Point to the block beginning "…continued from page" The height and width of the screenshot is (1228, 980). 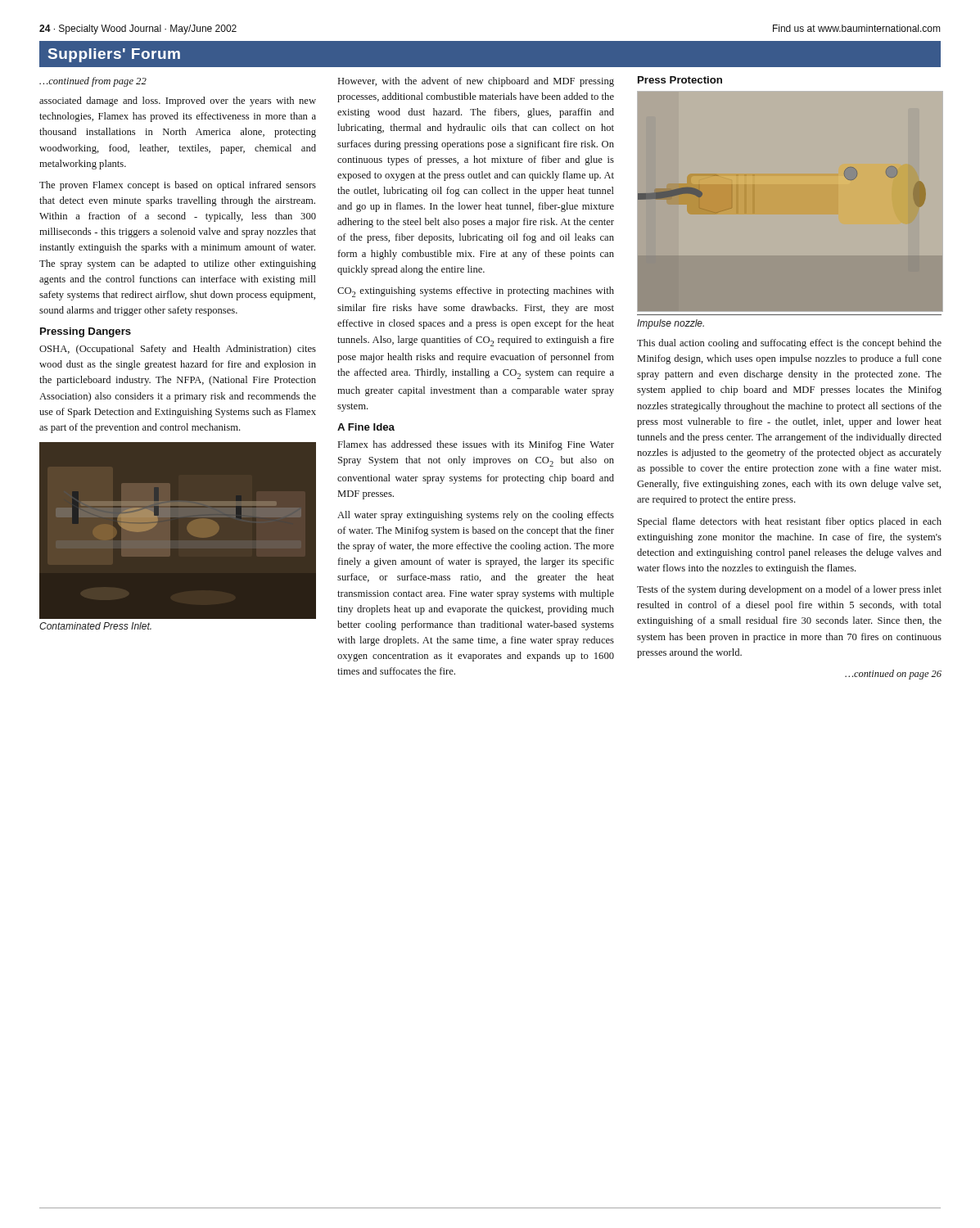[93, 81]
